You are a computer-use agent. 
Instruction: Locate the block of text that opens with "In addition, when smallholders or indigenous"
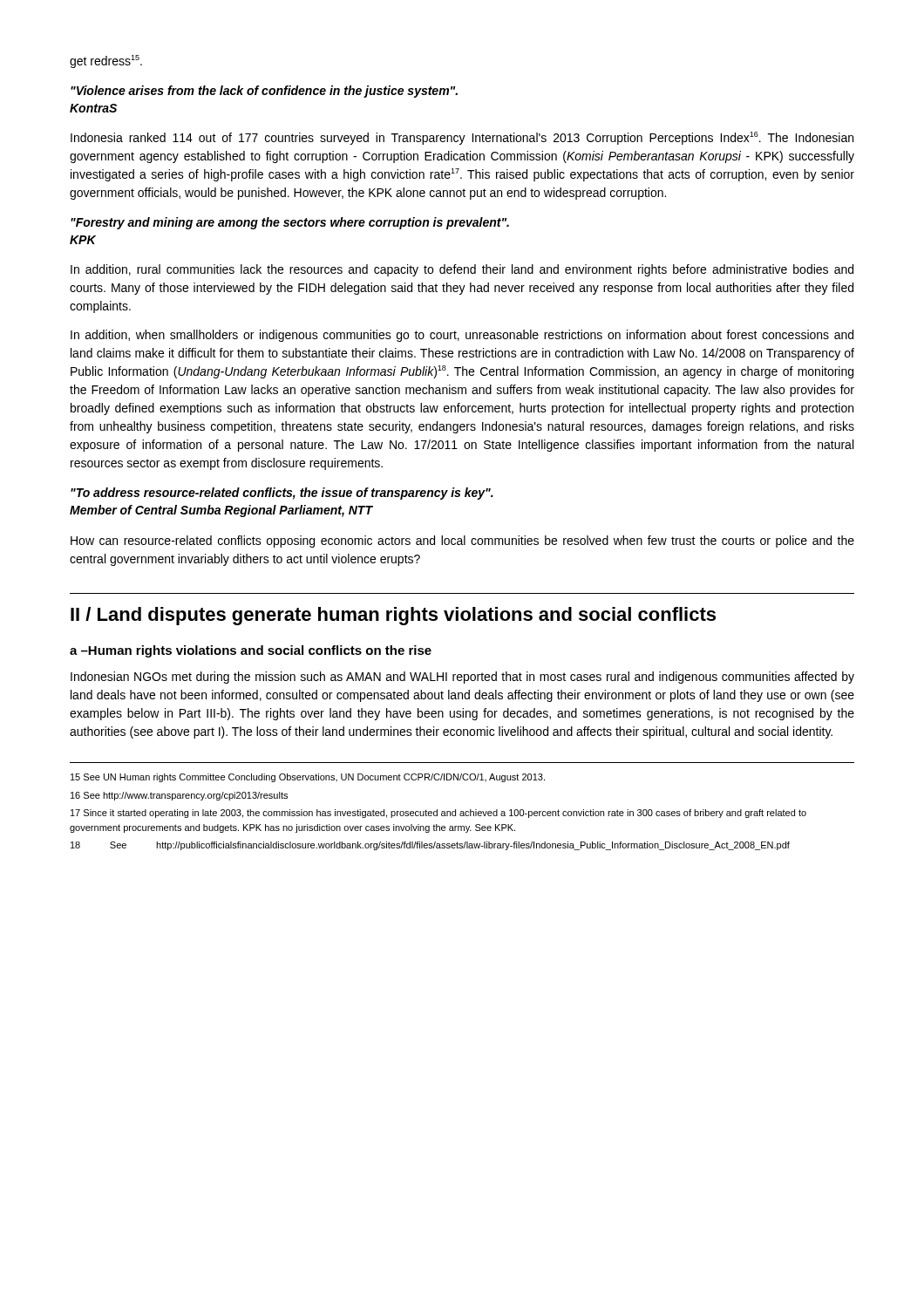click(462, 400)
